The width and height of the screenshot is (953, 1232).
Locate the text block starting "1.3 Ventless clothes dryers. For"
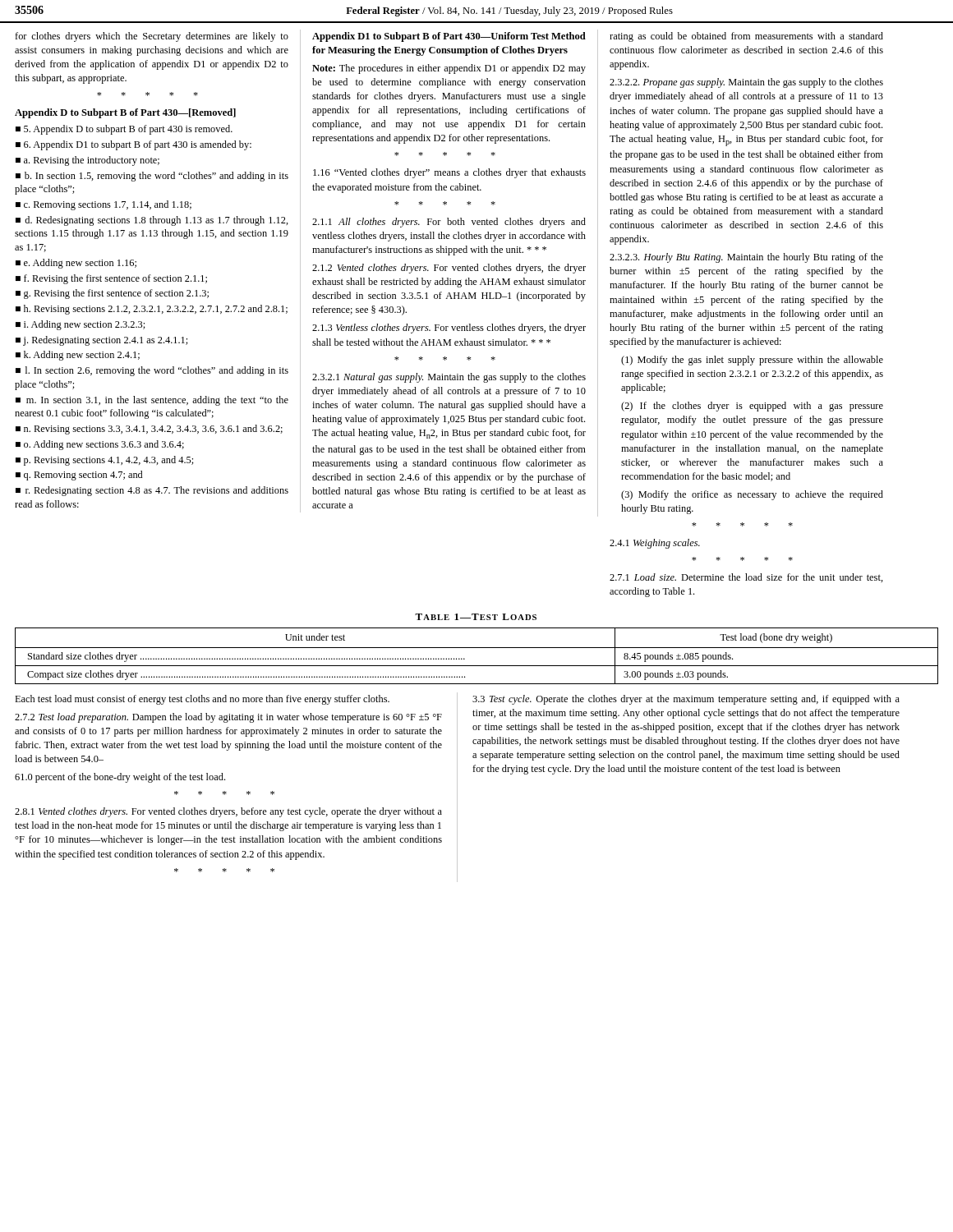pos(449,335)
